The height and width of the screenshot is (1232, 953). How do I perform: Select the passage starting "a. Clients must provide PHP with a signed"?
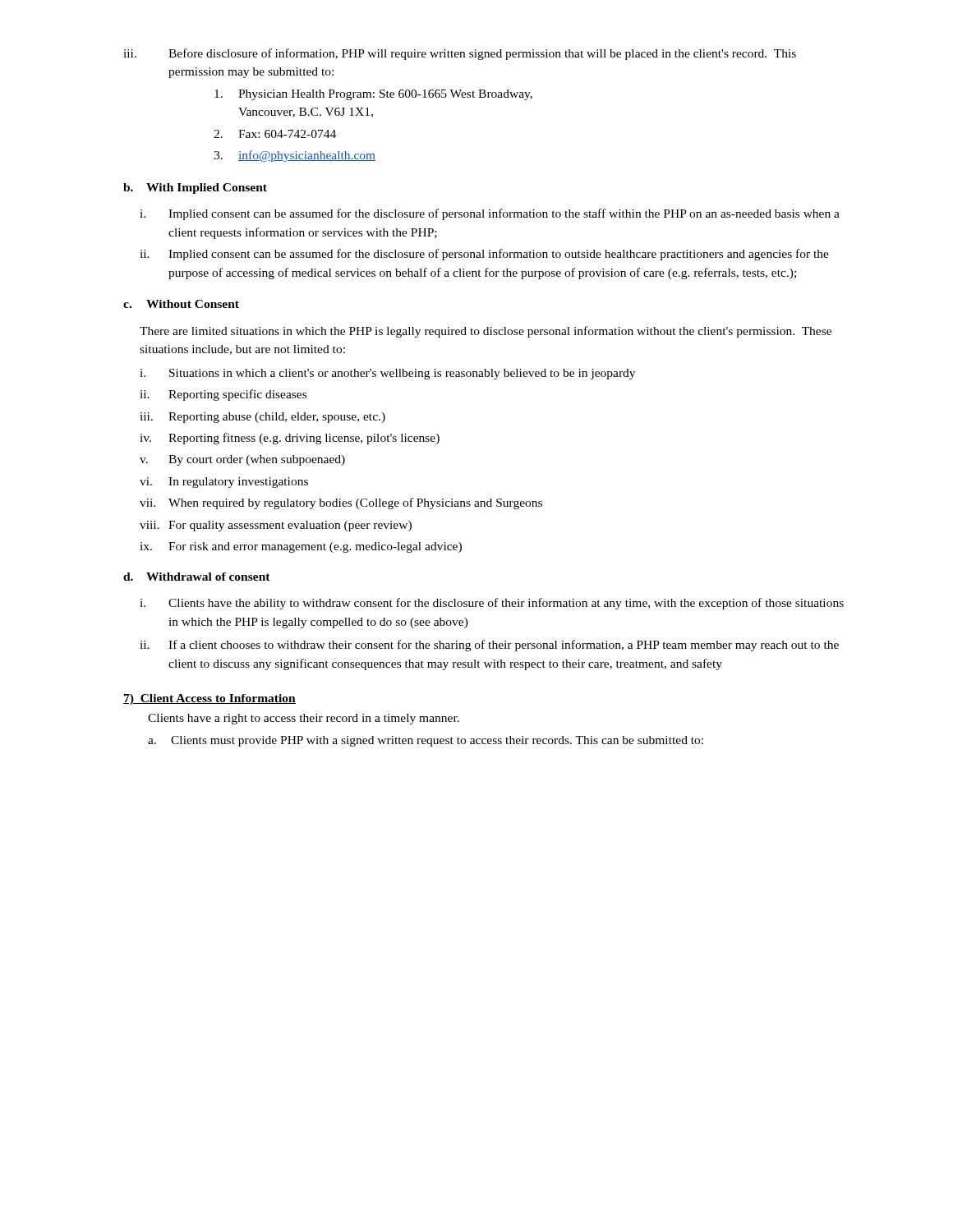[x=501, y=740]
